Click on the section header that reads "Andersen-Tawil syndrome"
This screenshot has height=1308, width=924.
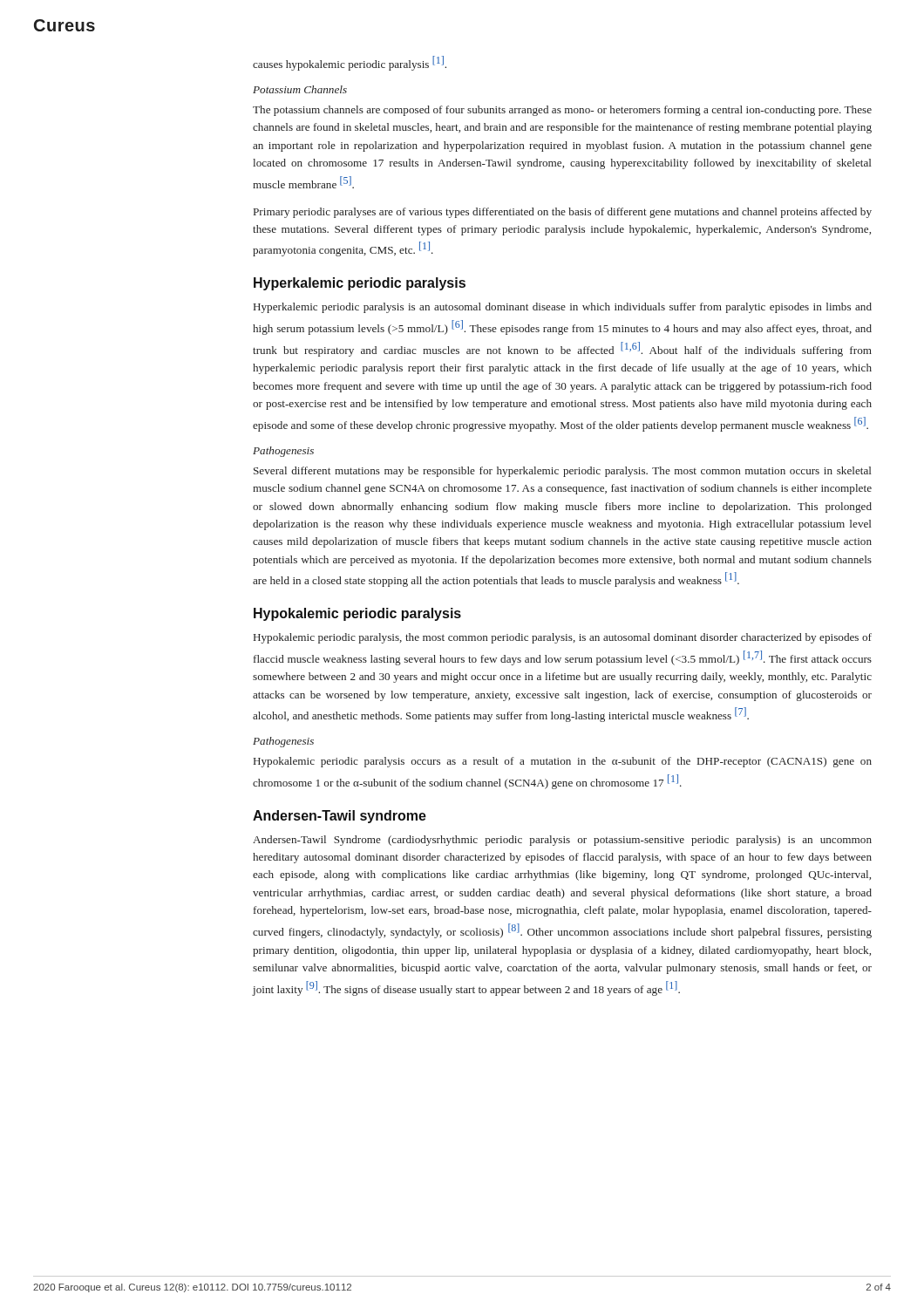coord(339,815)
